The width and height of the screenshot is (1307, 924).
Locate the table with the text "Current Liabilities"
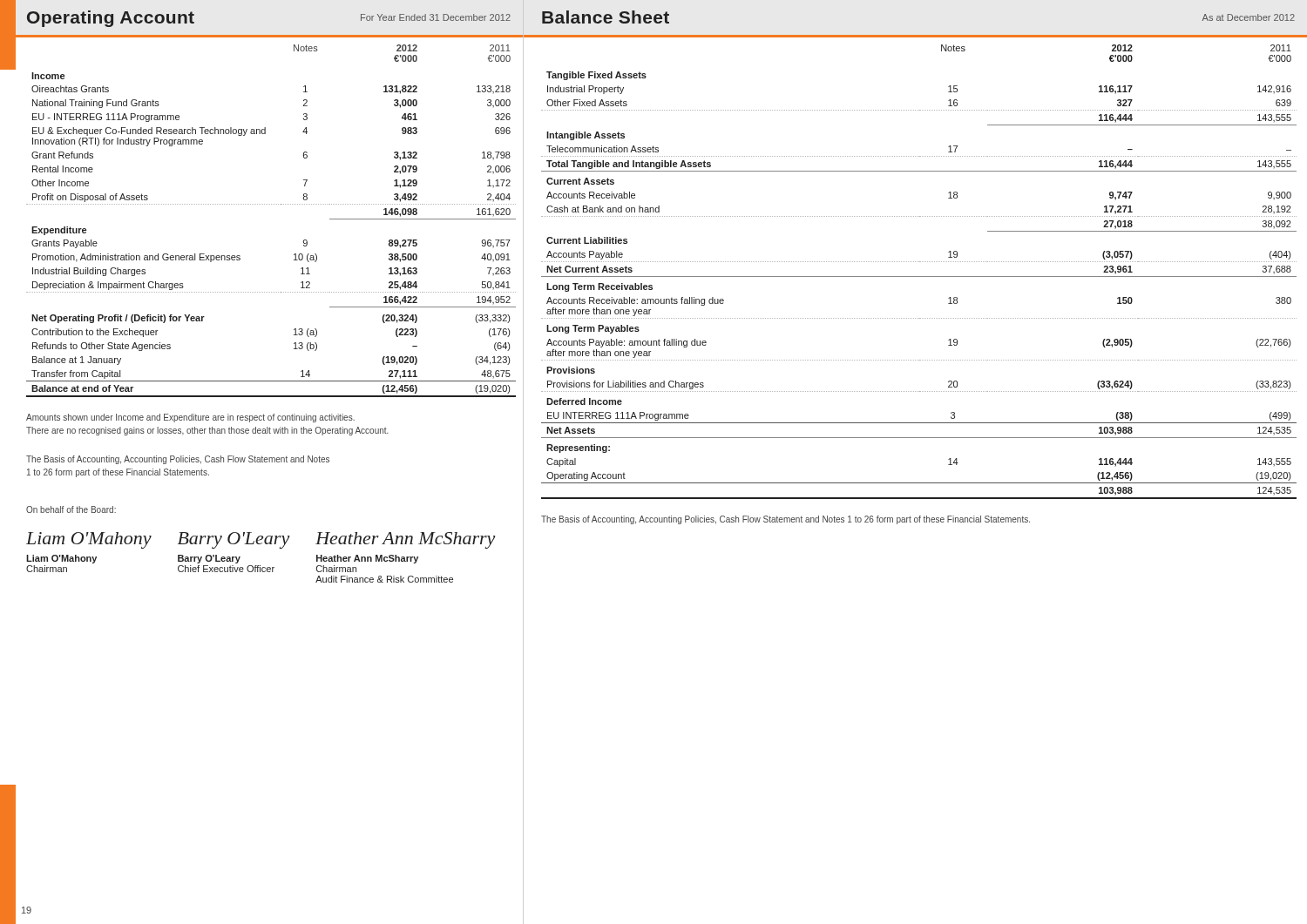point(915,270)
